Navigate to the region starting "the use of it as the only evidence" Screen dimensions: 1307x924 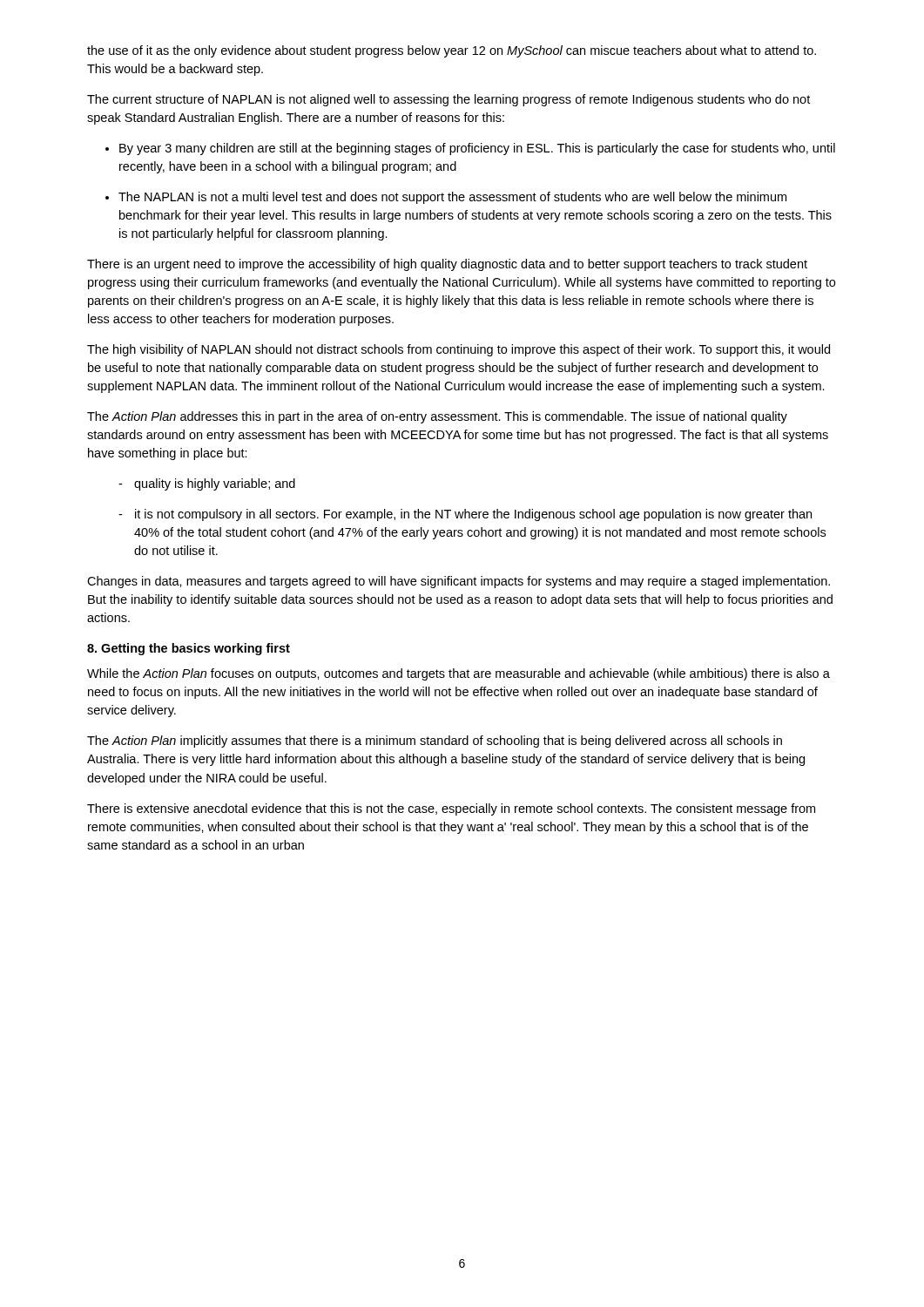[462, 60]
